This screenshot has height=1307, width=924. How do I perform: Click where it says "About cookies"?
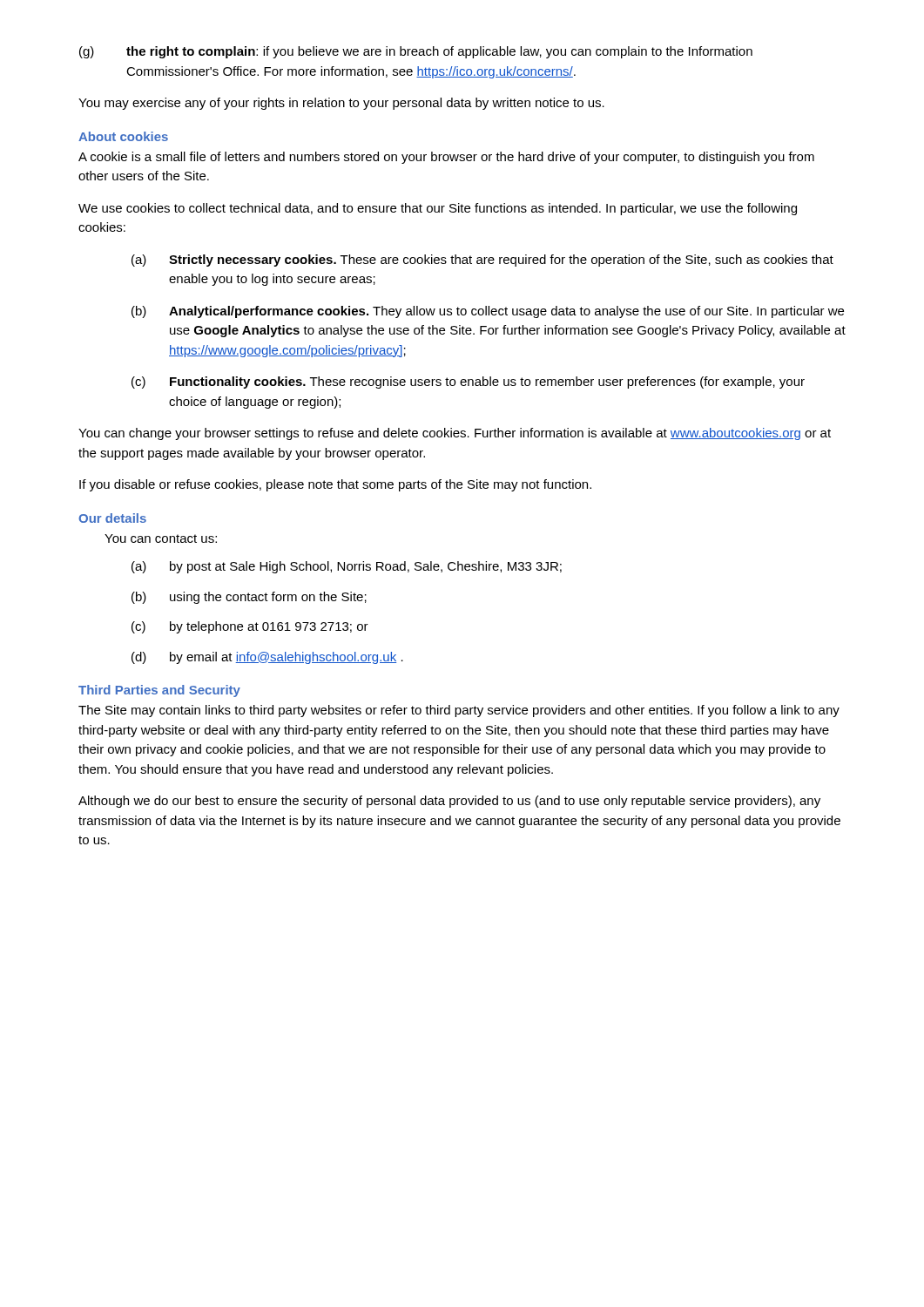tap(123, 136)
